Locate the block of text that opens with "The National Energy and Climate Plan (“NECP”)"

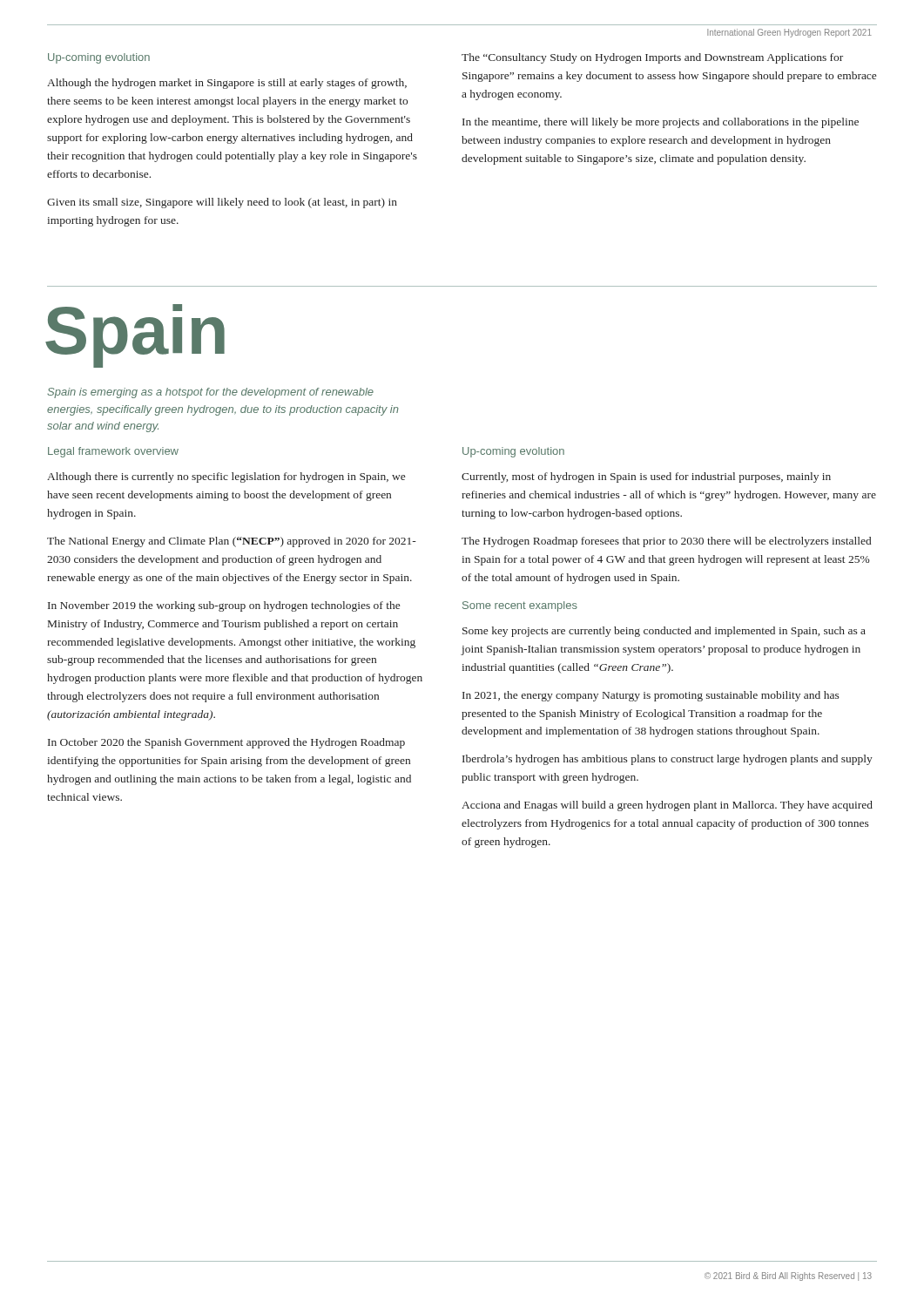click(235, 560)
